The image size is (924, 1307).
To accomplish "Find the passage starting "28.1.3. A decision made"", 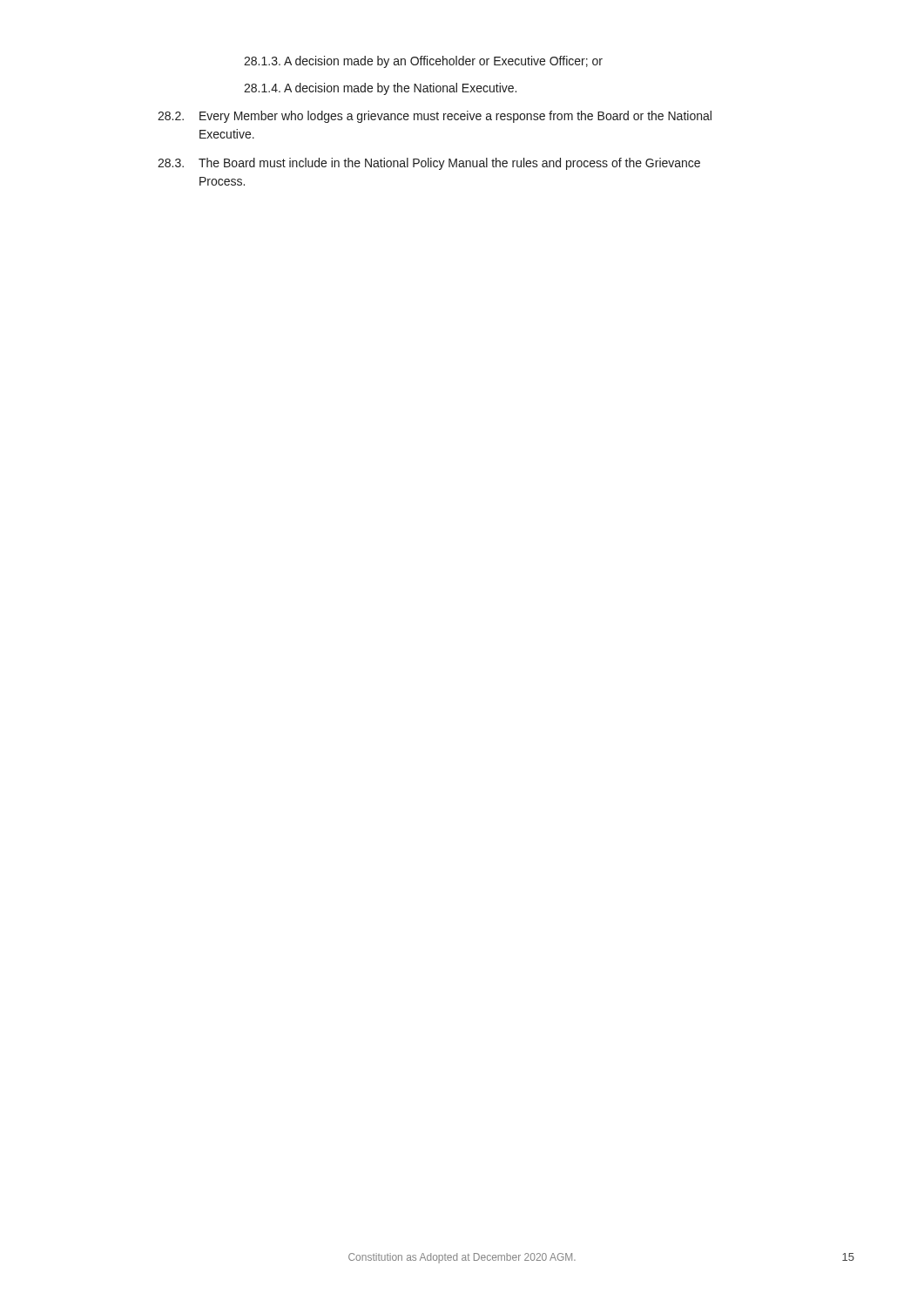I will [423, 61].
